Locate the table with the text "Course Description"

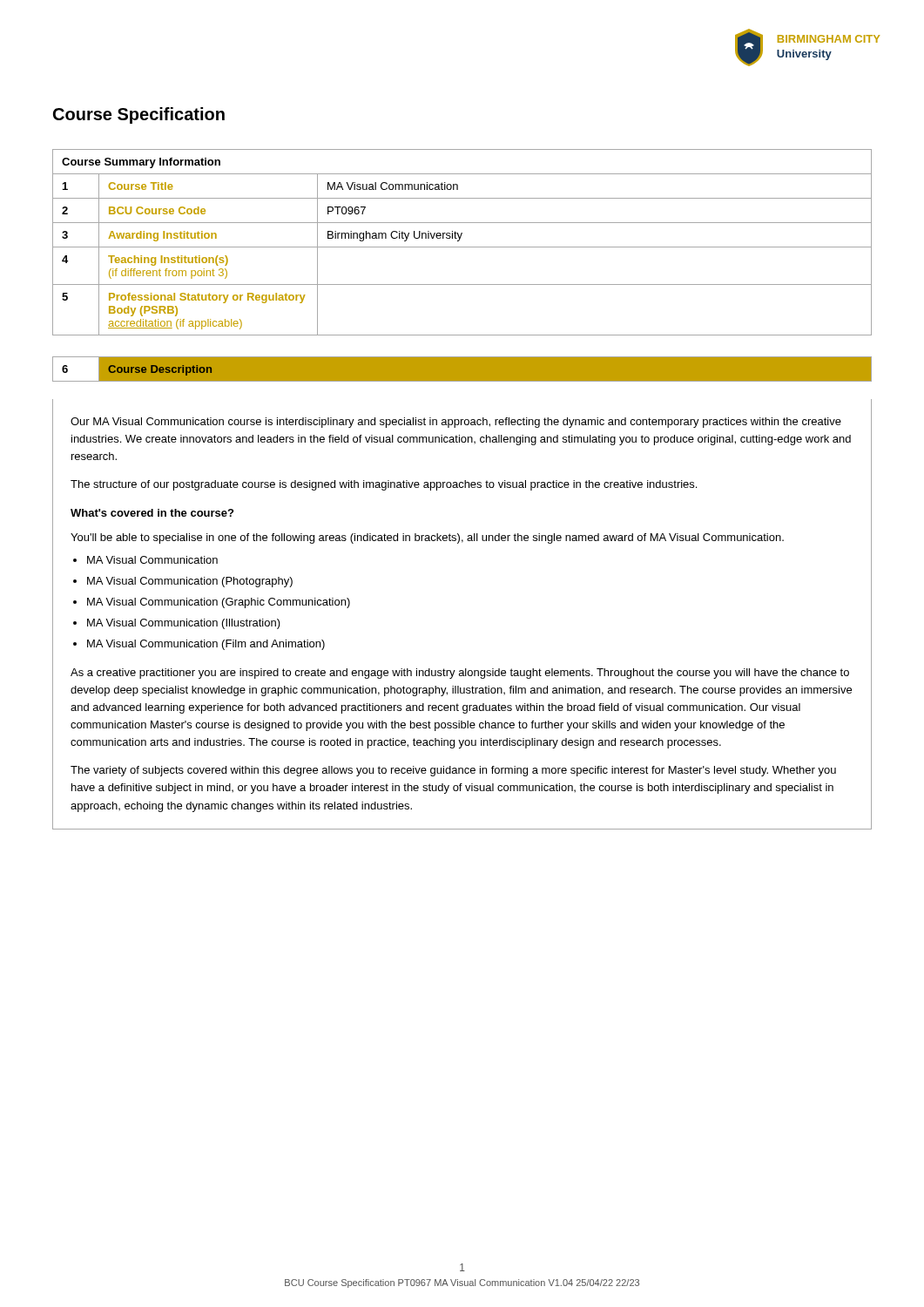462,593
